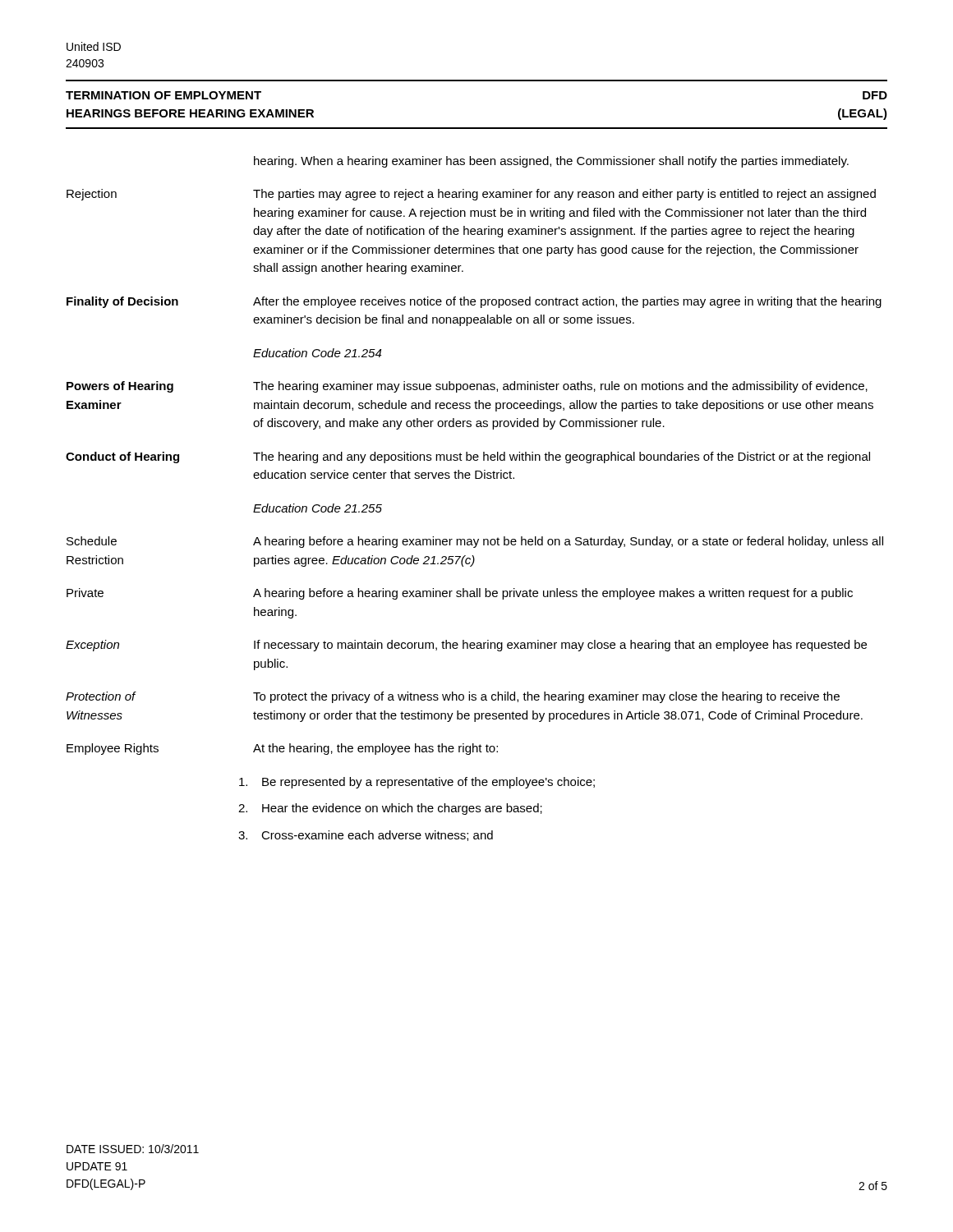This screenshot has height=1232, width=953.
Task: Navigate to the element starting "If necessary to"
Action: click(560, 654)
